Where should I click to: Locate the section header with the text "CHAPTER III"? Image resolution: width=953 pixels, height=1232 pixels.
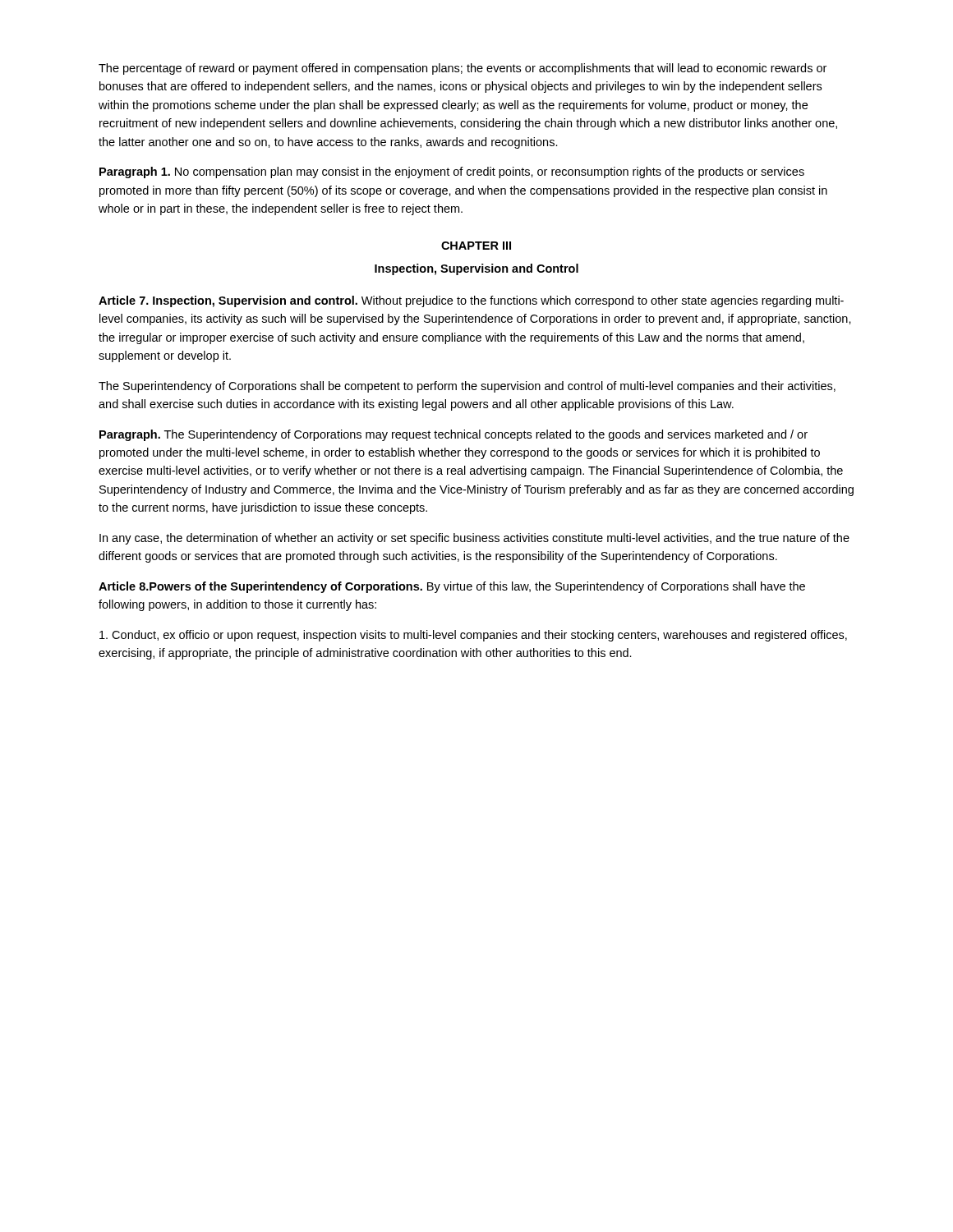[x=476, y=245]
